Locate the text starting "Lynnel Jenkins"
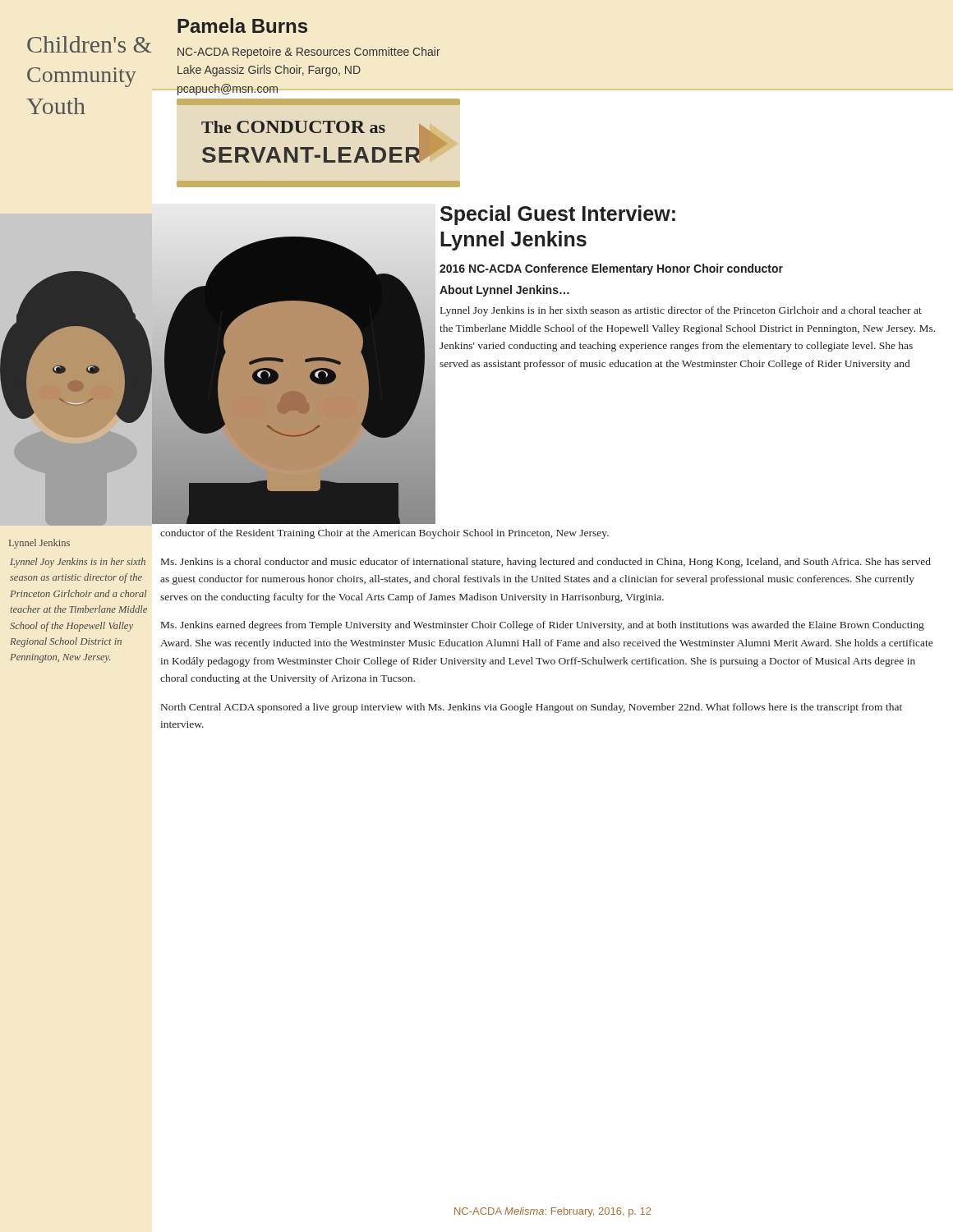Viewport: 953px width, 1232px height. [x=39, y=543]
